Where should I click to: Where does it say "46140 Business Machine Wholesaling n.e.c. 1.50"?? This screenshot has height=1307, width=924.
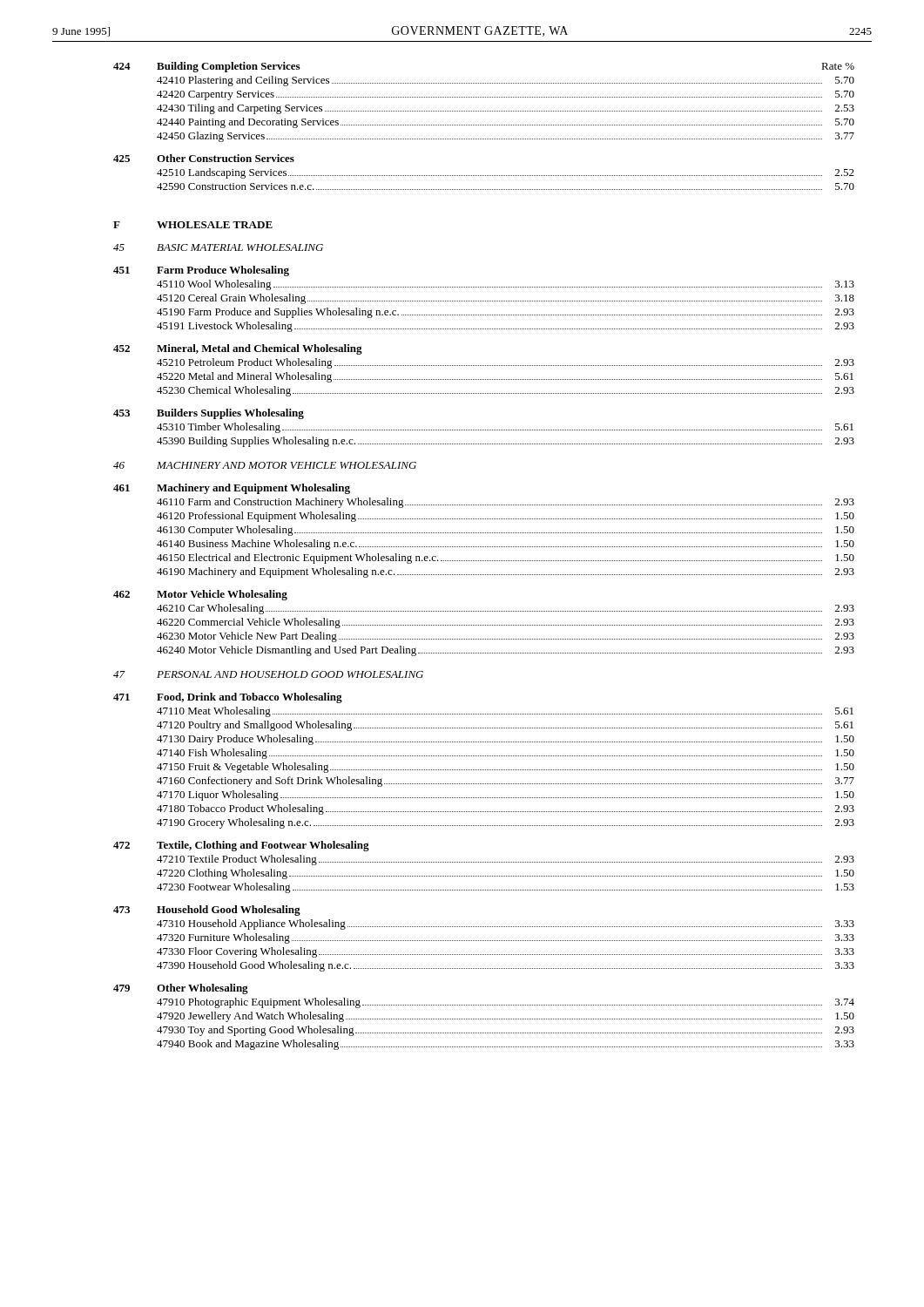click(x=506, y=544)
